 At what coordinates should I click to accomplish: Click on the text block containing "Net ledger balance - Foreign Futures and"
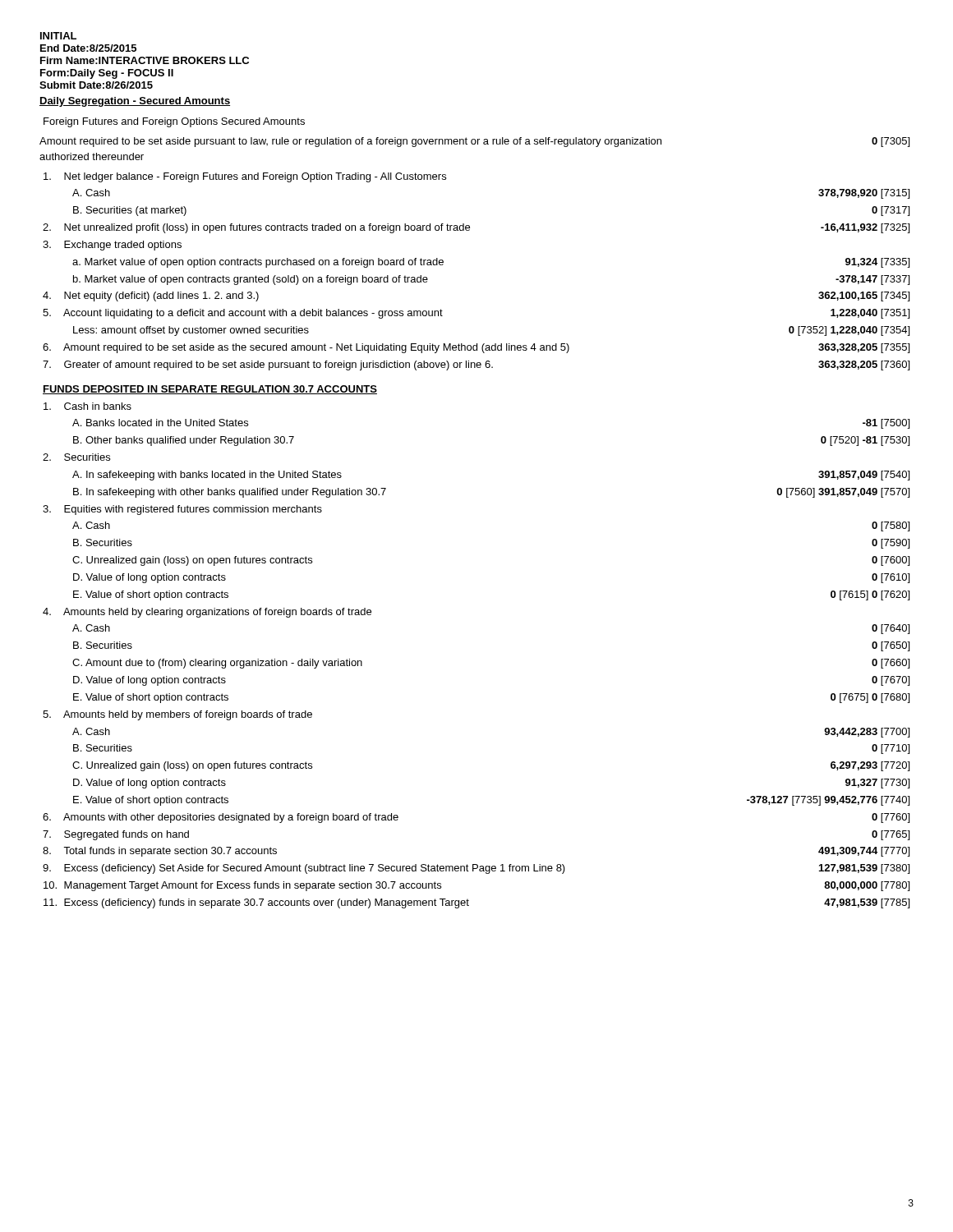pos(245,177)
